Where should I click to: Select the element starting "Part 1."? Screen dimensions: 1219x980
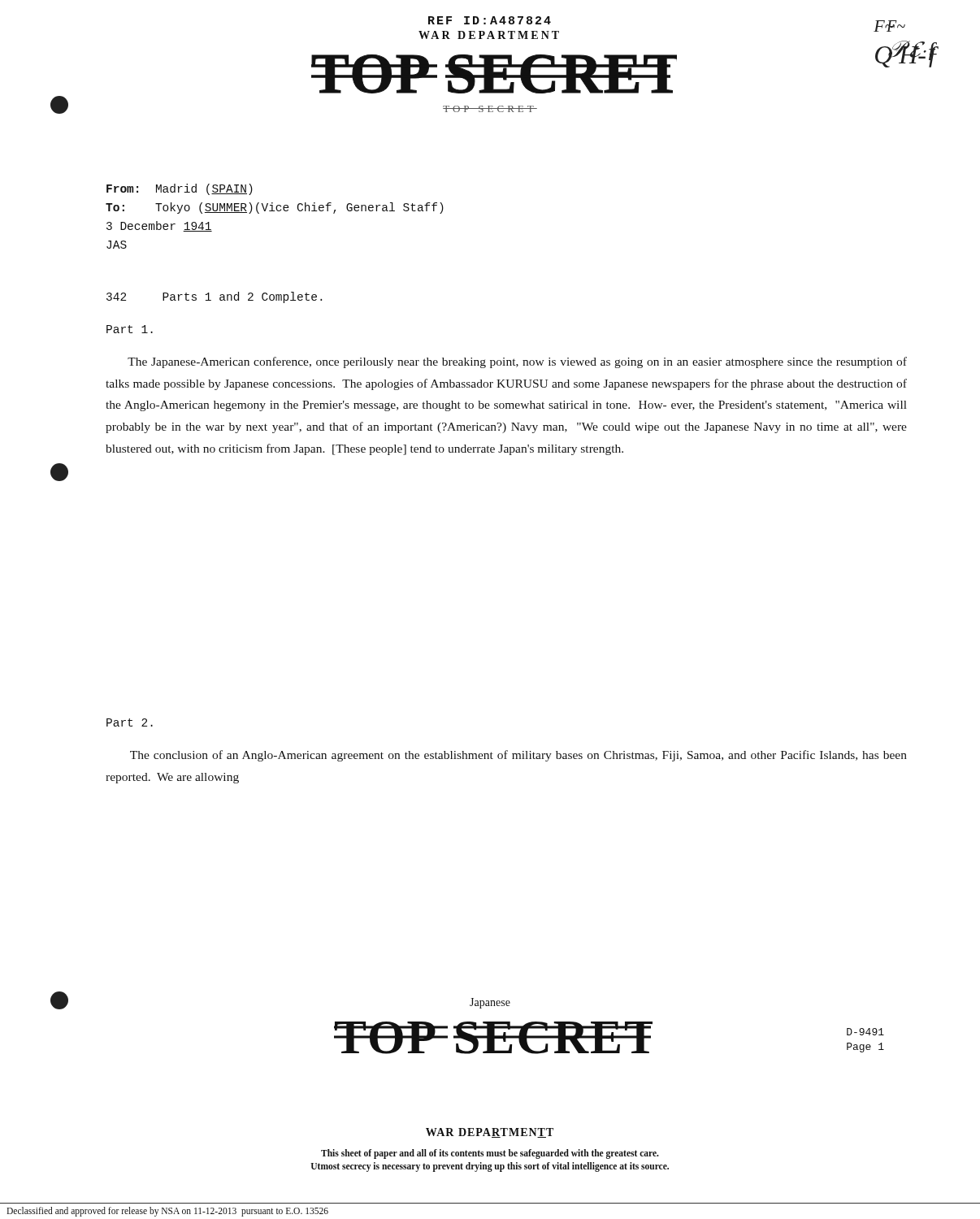[130, 330]
